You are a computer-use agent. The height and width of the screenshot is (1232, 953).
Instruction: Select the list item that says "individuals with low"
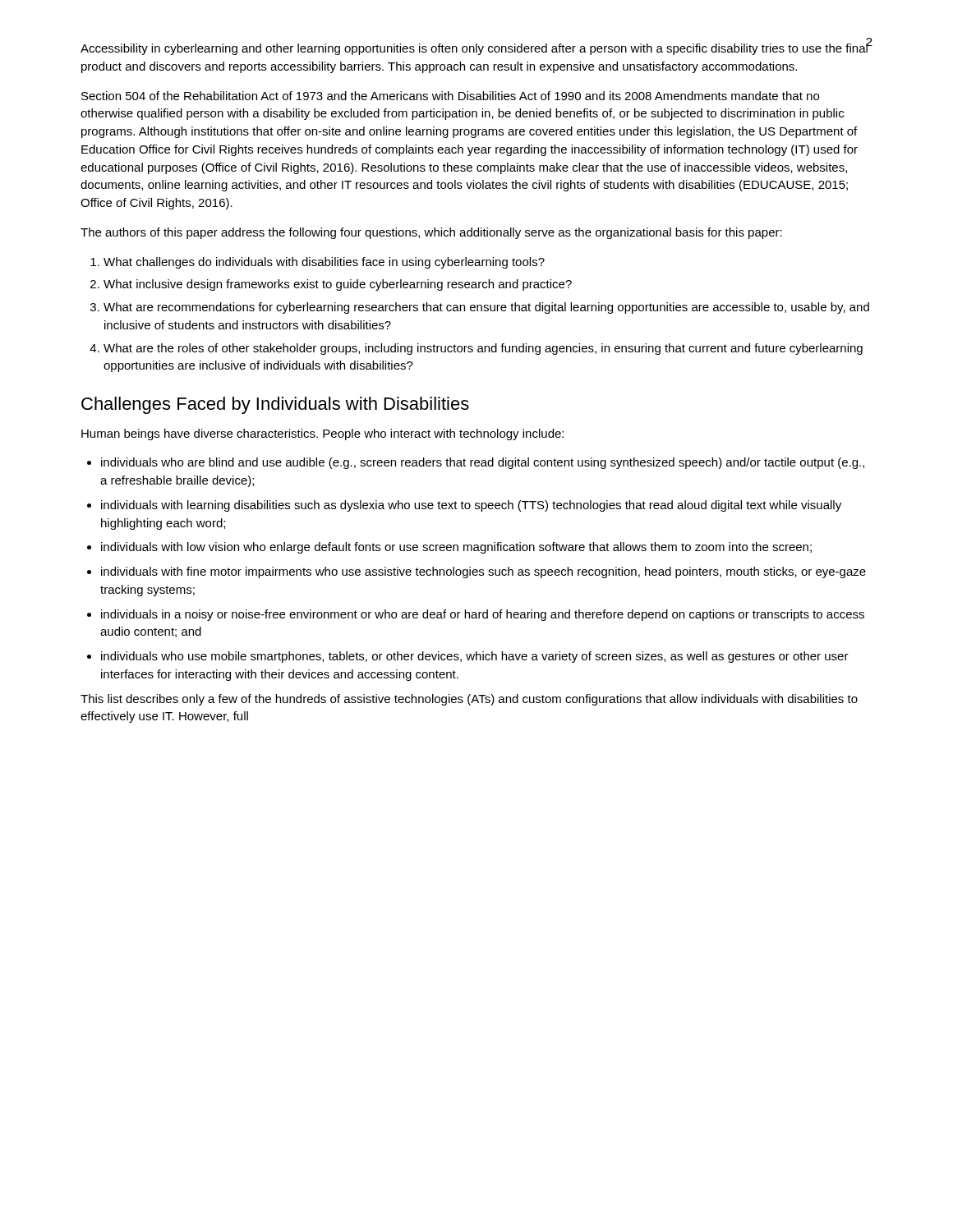[x=486, y=547]
